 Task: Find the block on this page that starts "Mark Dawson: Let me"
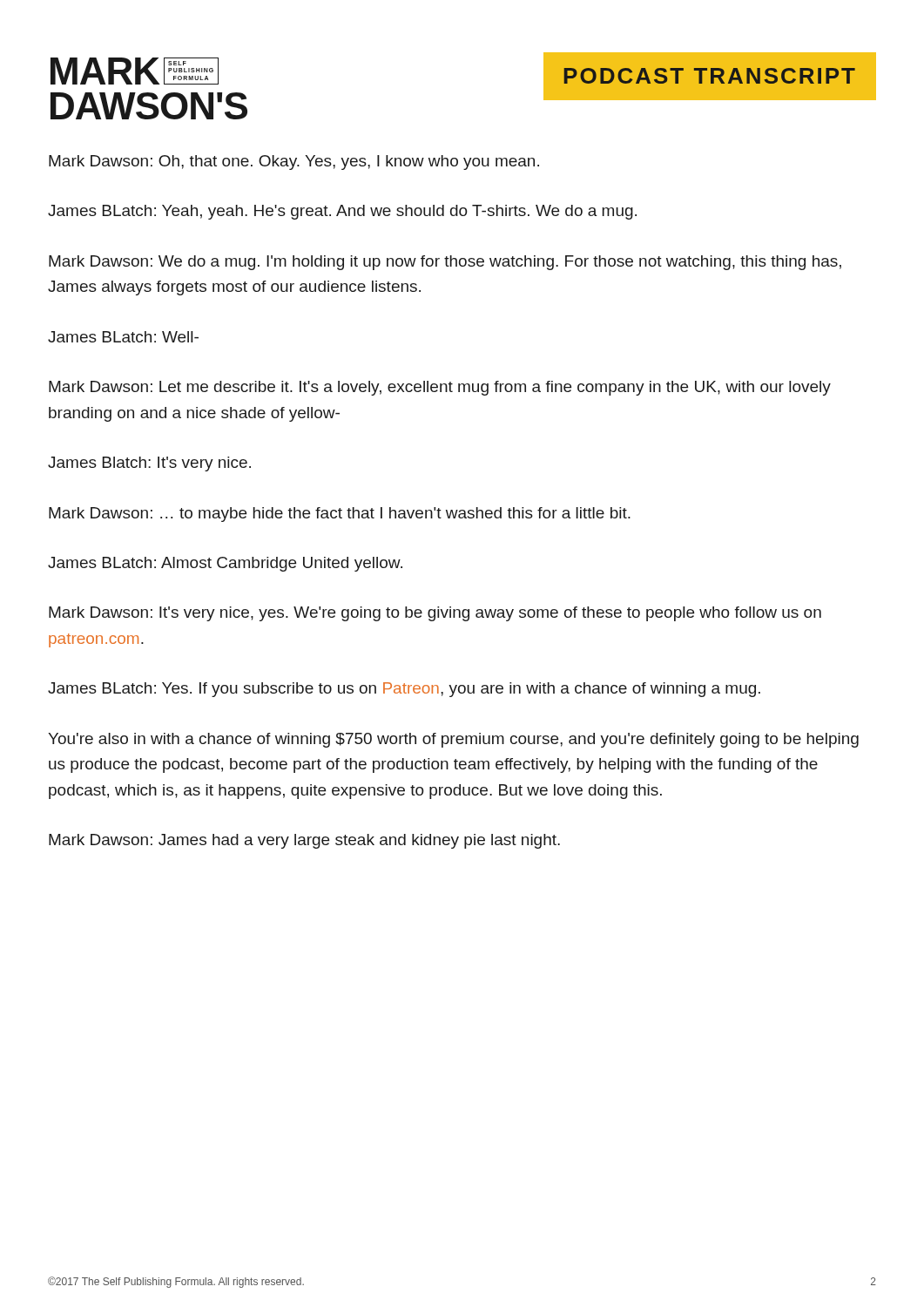point(439,399)
